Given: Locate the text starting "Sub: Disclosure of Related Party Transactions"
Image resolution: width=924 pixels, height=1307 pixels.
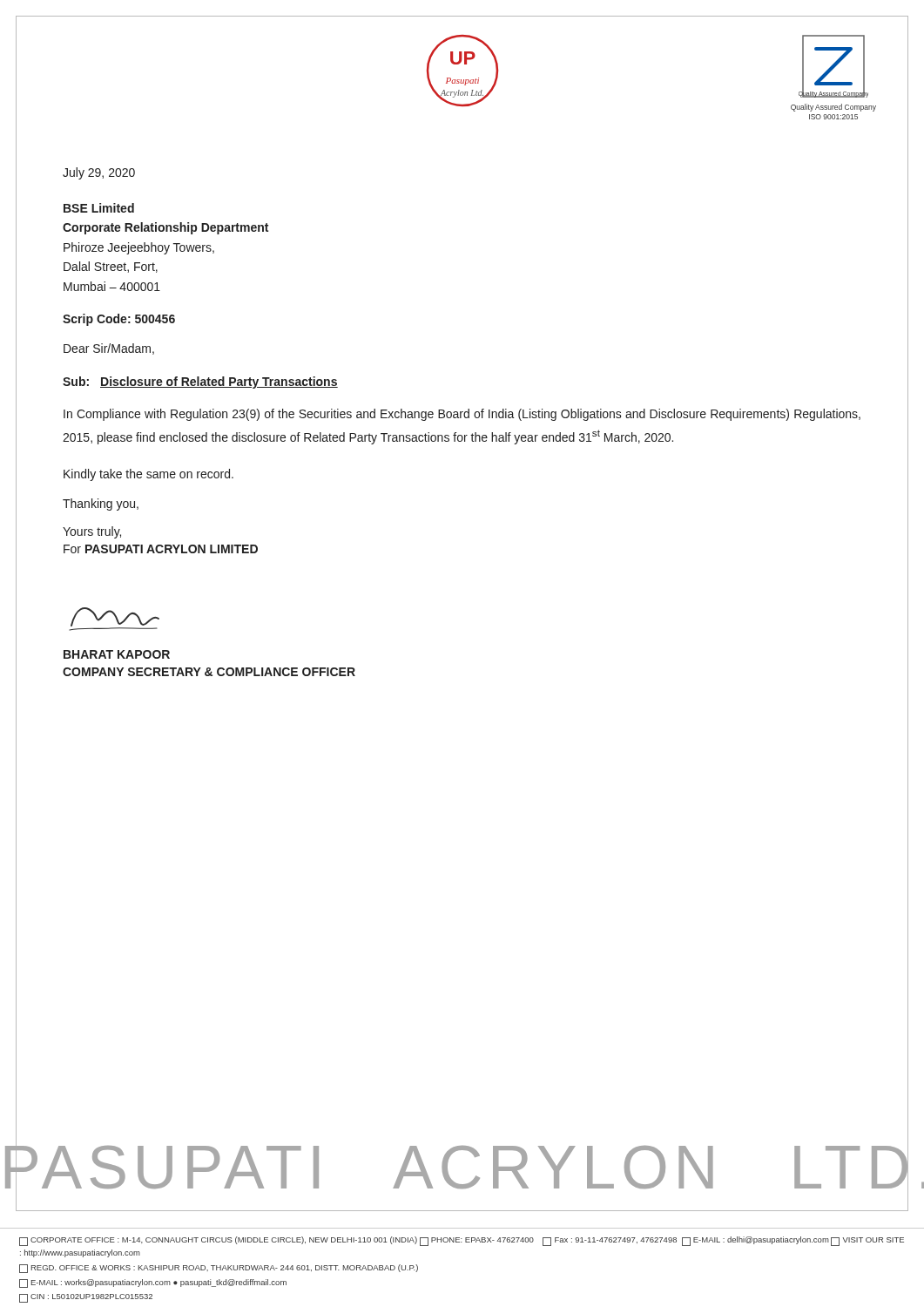Looking at the screenshot, I should pos(200,382).
